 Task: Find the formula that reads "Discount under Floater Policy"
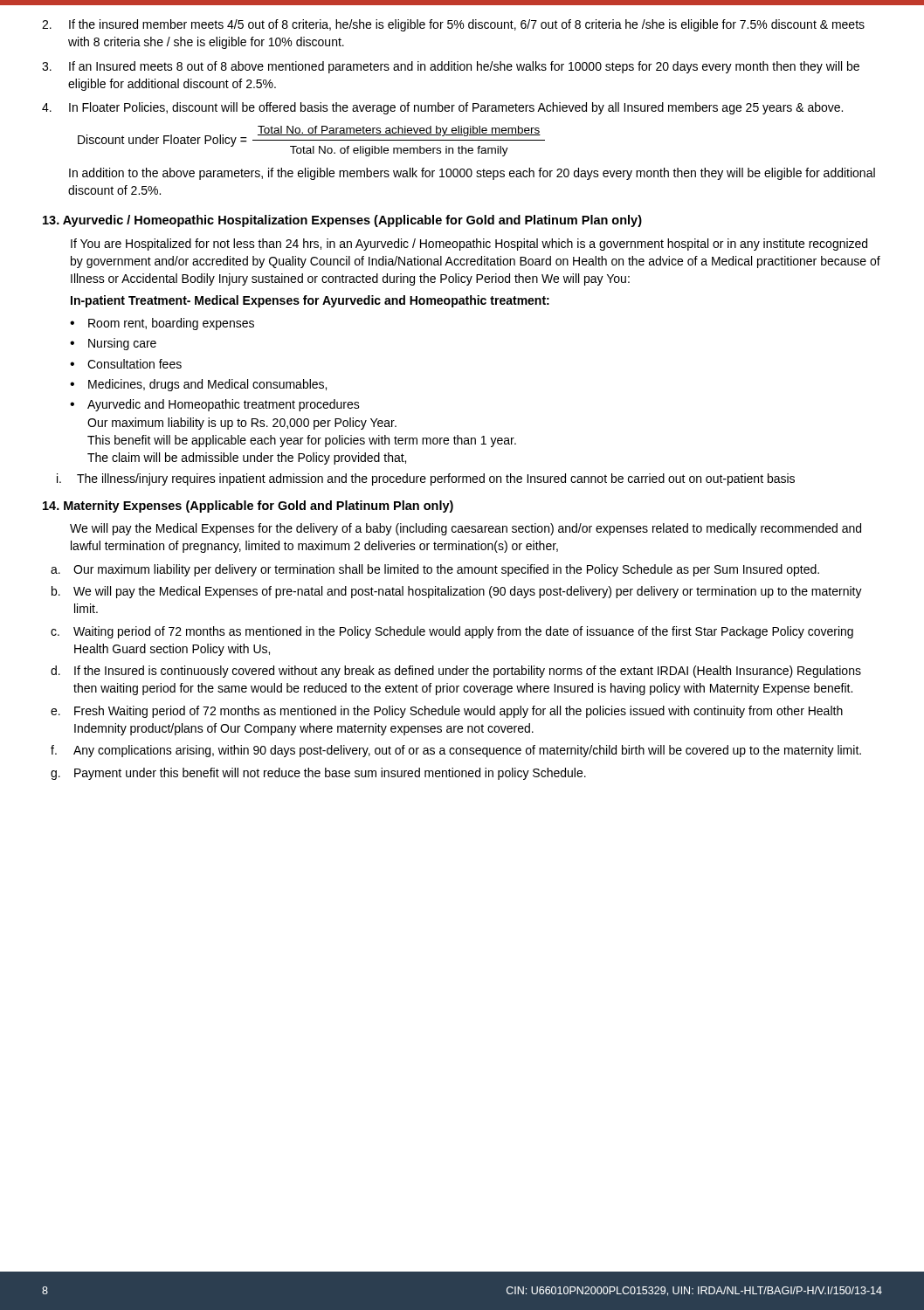pos(479,140)
